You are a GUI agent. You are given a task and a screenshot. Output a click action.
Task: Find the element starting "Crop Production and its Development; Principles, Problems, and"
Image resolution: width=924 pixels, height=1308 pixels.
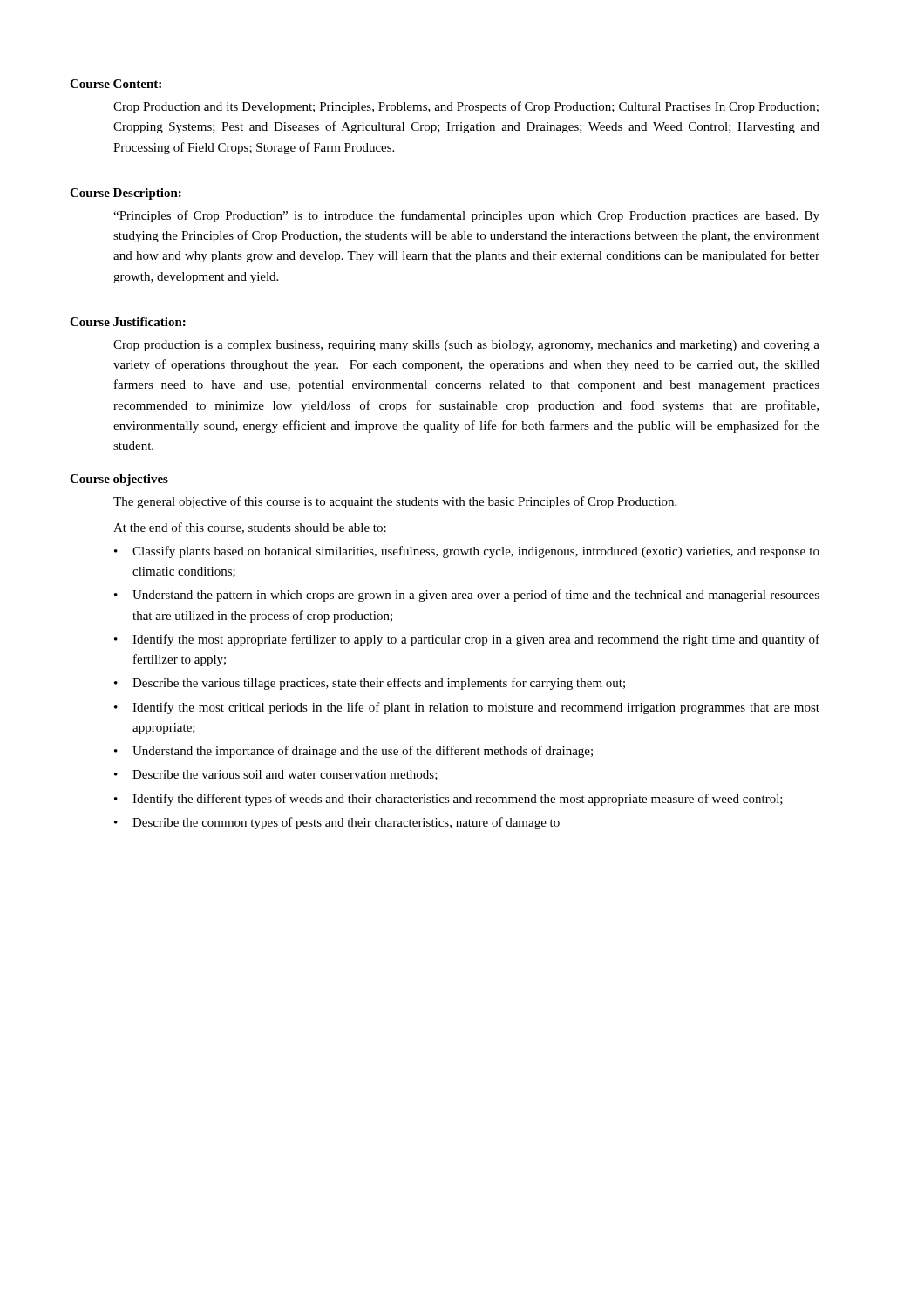[466, 127]
